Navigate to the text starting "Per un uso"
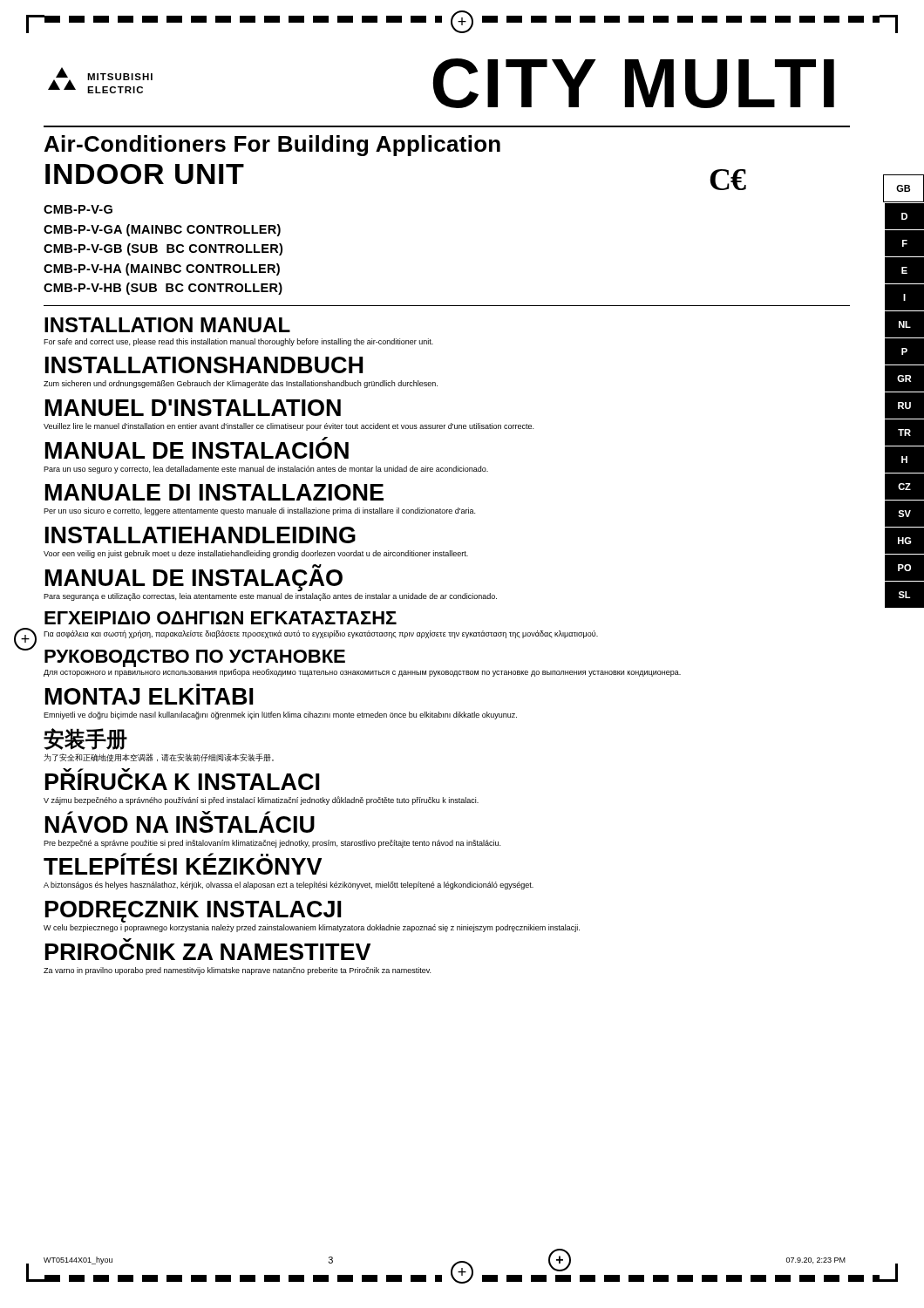Image resolution: width=924 pixels, height=1308 pixels. coord(260,511)
